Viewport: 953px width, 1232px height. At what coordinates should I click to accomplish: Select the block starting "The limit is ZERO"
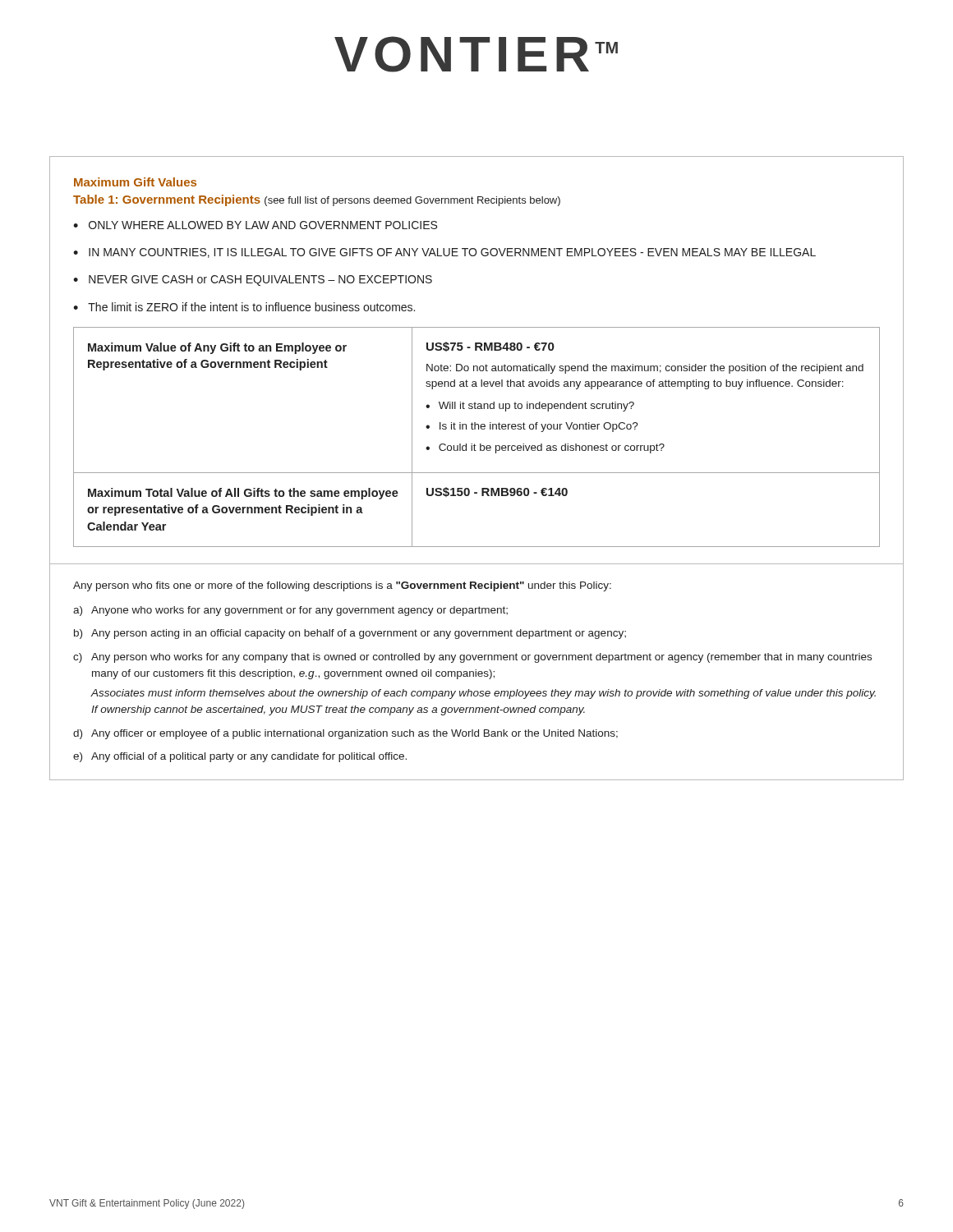click(x=252, y=307)
